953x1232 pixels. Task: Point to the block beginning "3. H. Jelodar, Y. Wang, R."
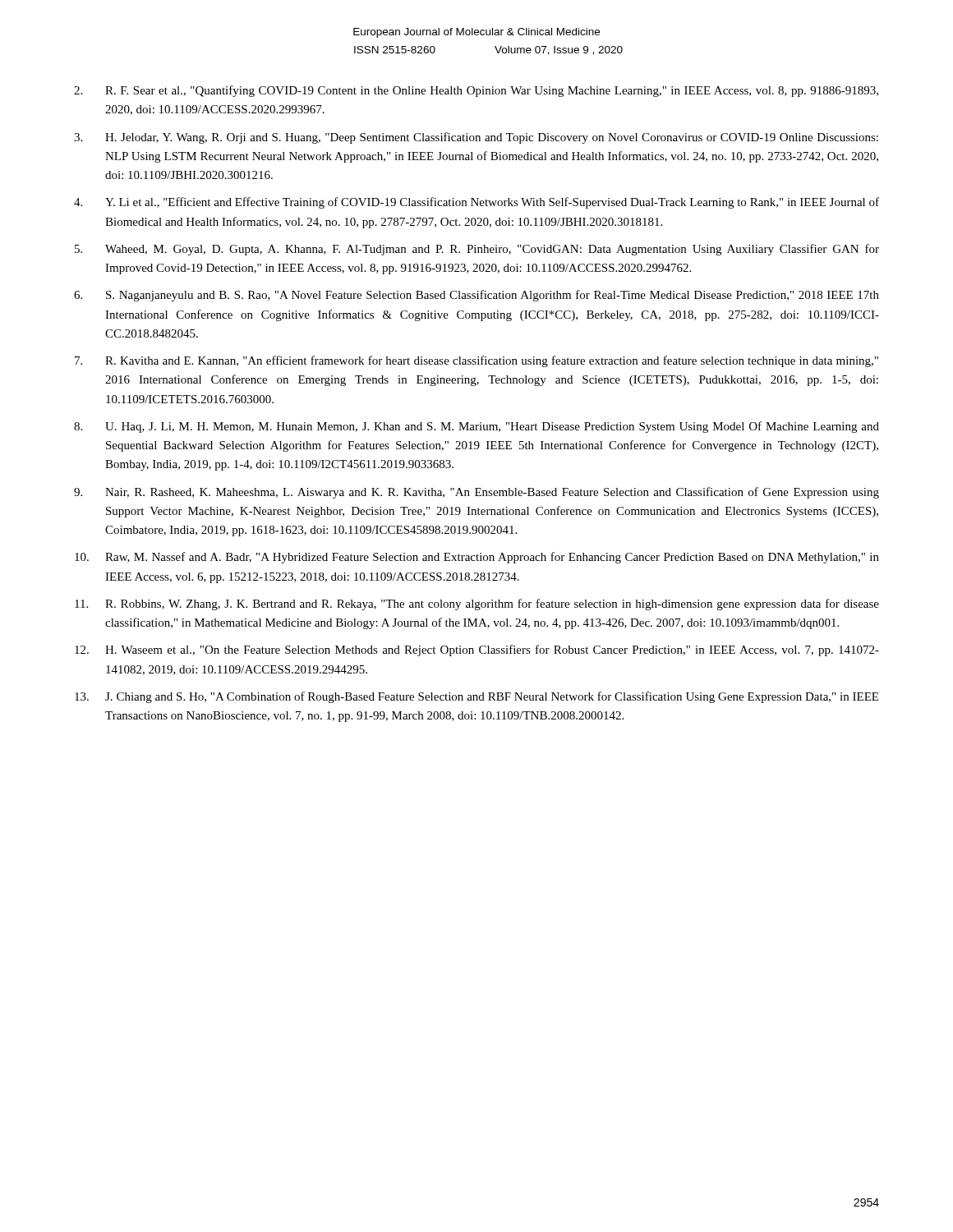pyautogui.click(x=476, y=157)
